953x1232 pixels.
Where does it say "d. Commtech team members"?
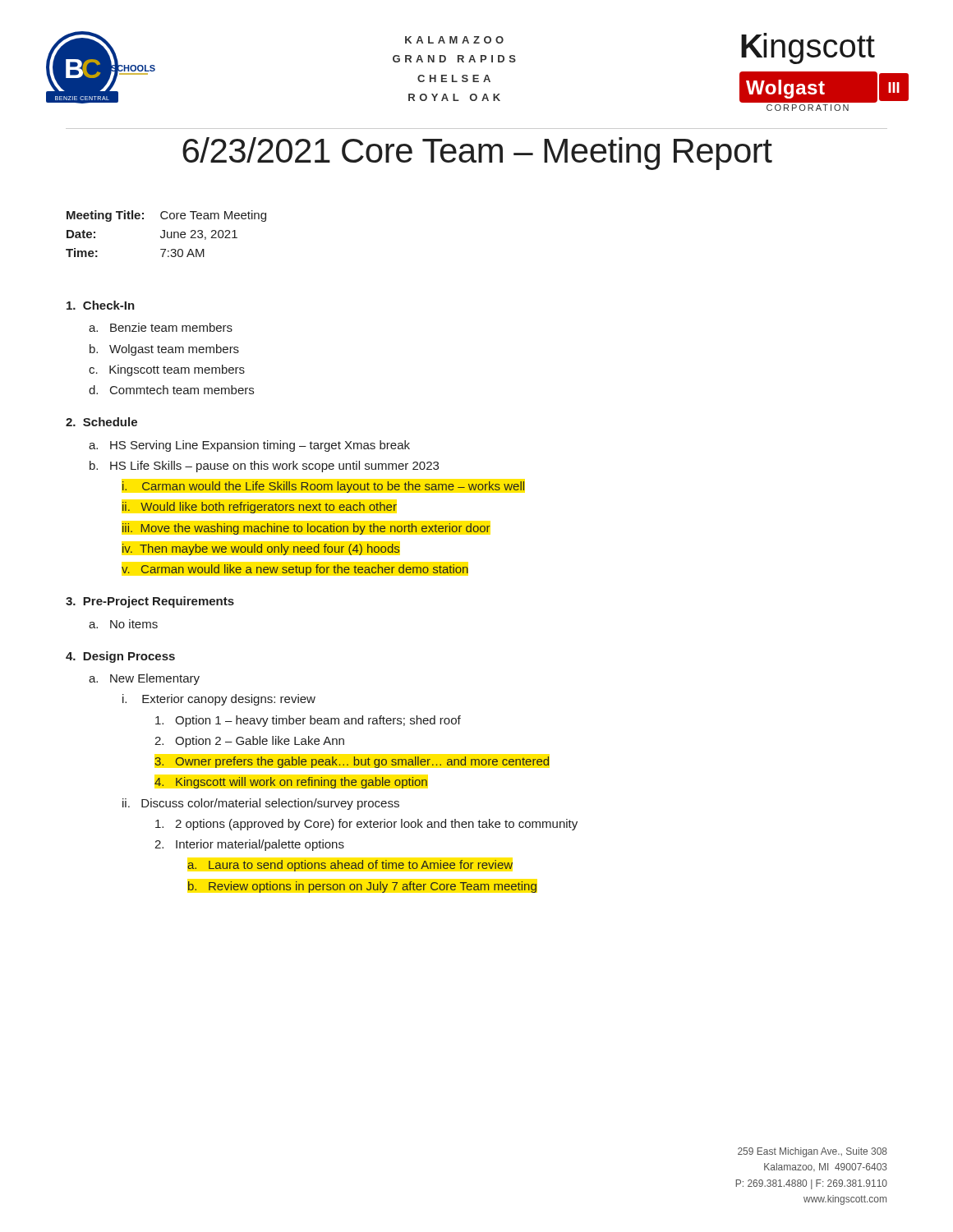172,390
